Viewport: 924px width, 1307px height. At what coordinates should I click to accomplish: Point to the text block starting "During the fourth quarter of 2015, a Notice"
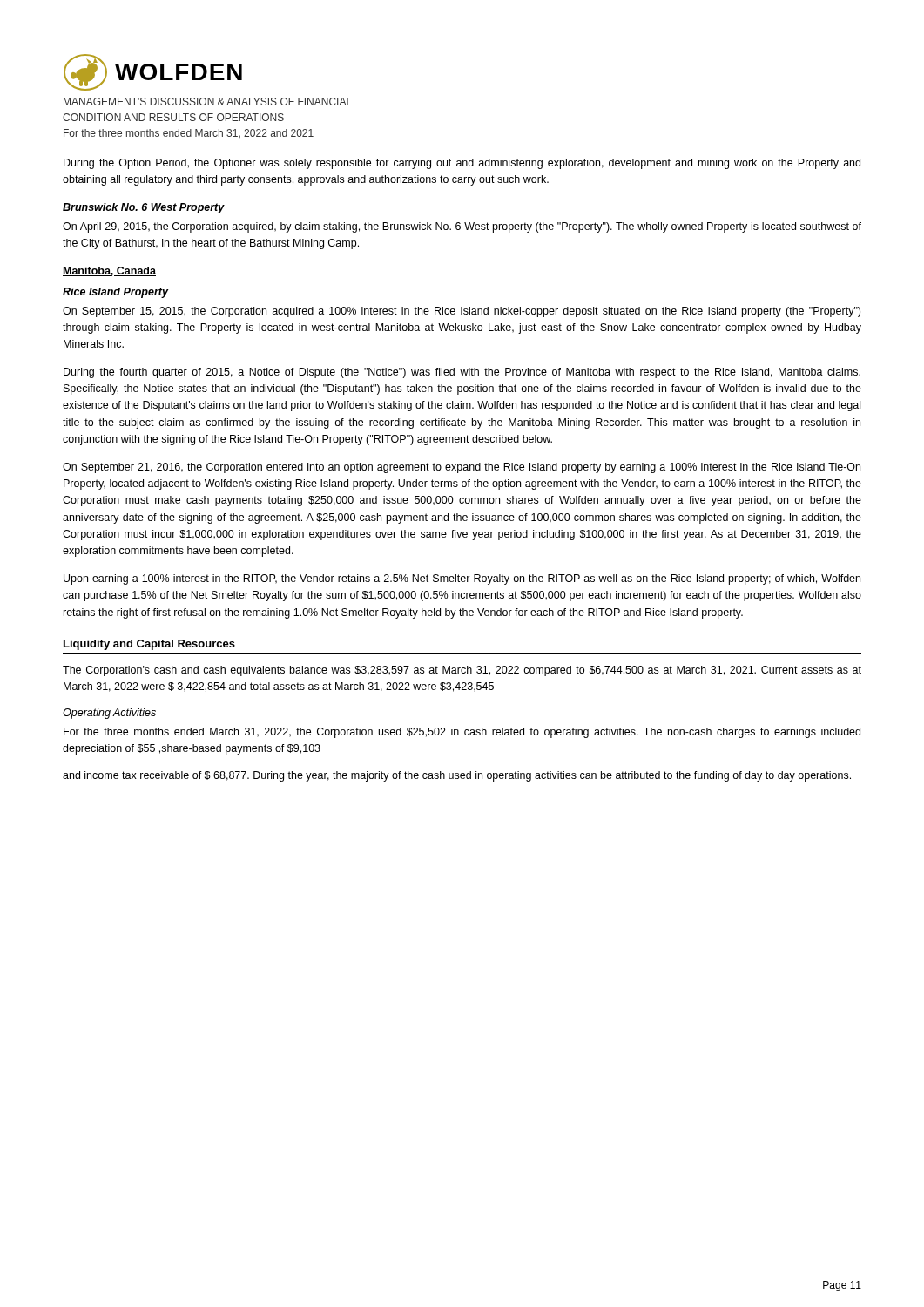462,406
